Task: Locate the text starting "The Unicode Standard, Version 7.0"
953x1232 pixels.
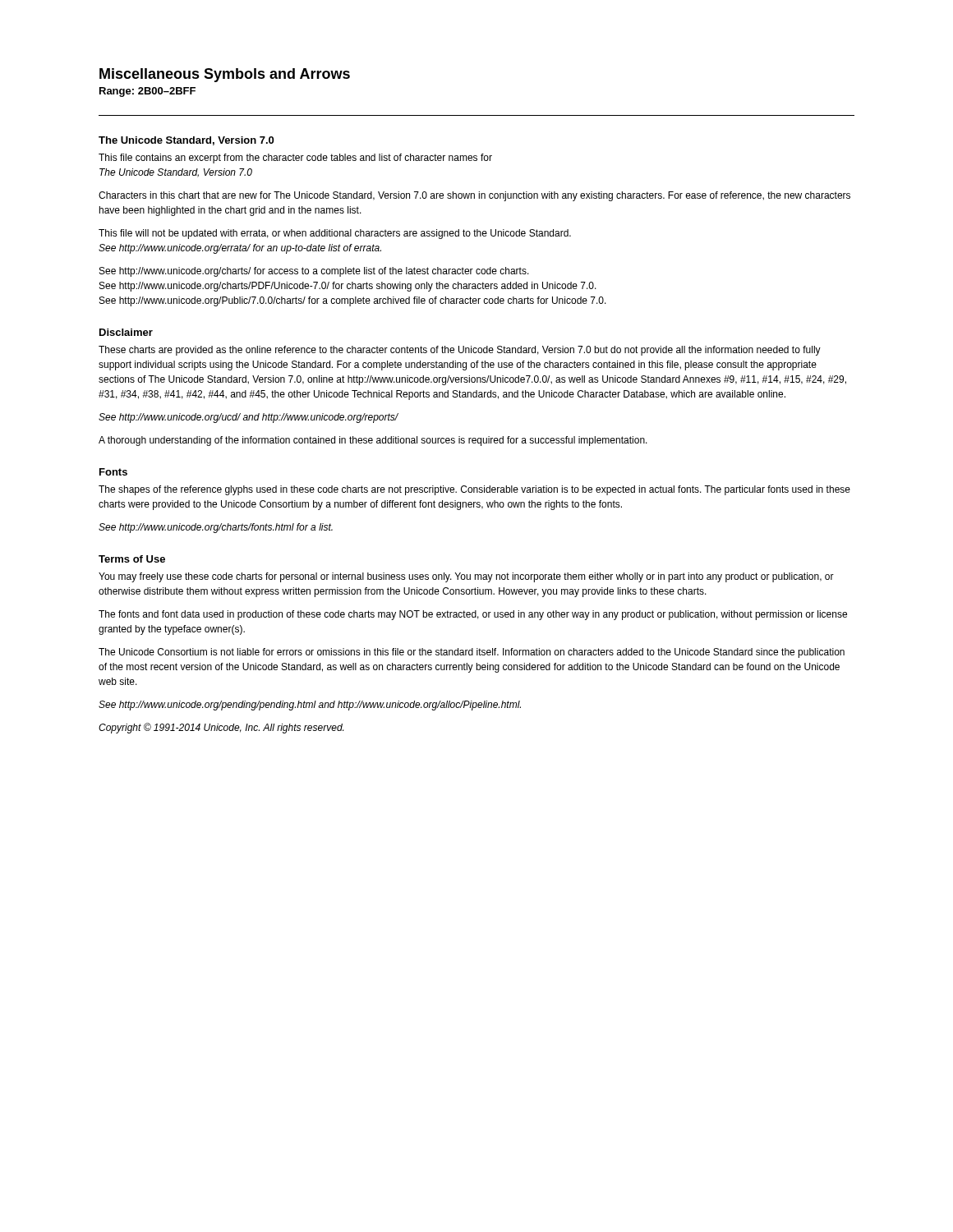Action: coord(186,140)
